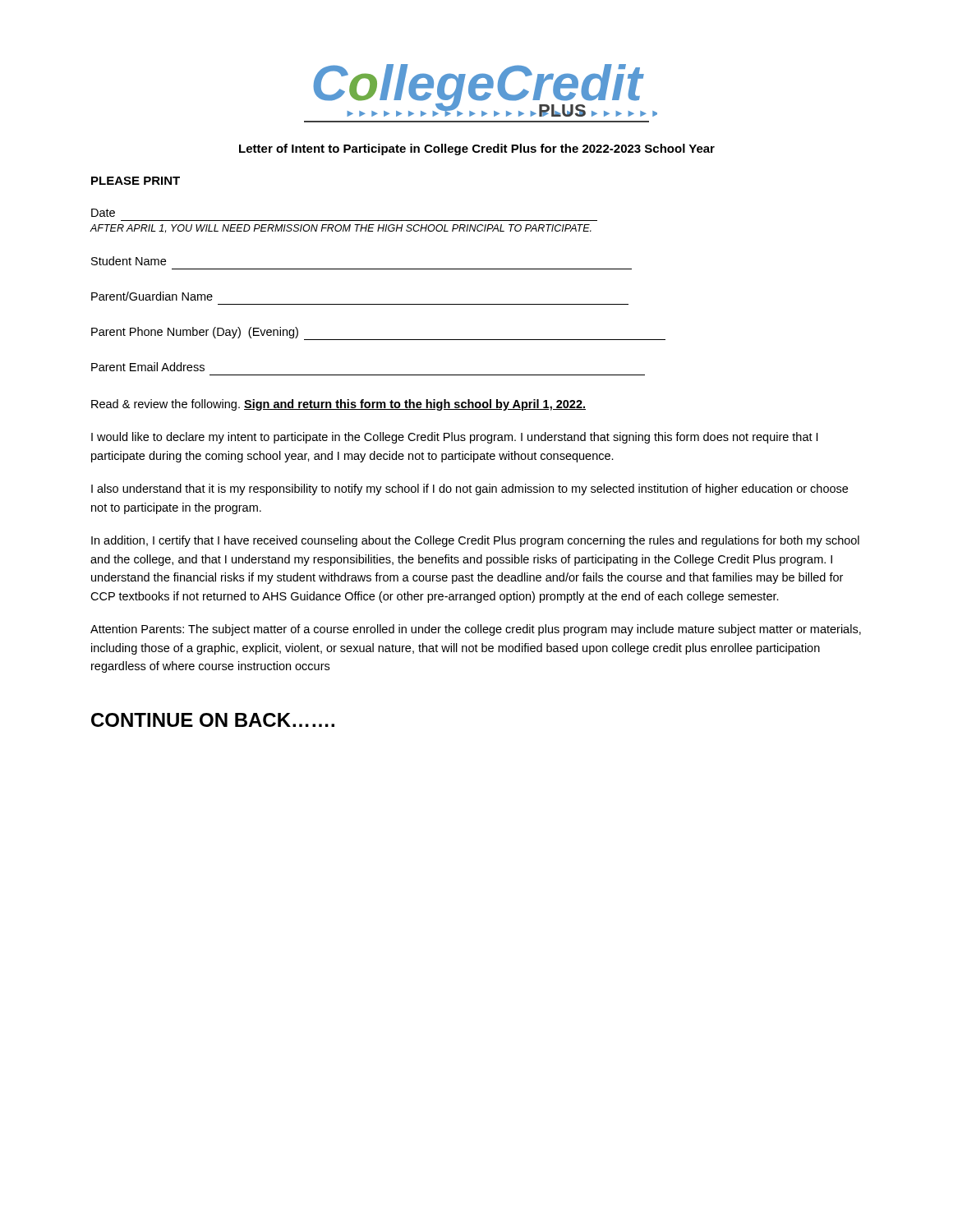Select the passage starting "Date AFTER APRIL 1, YOU WILL"

tap(476, 220)
